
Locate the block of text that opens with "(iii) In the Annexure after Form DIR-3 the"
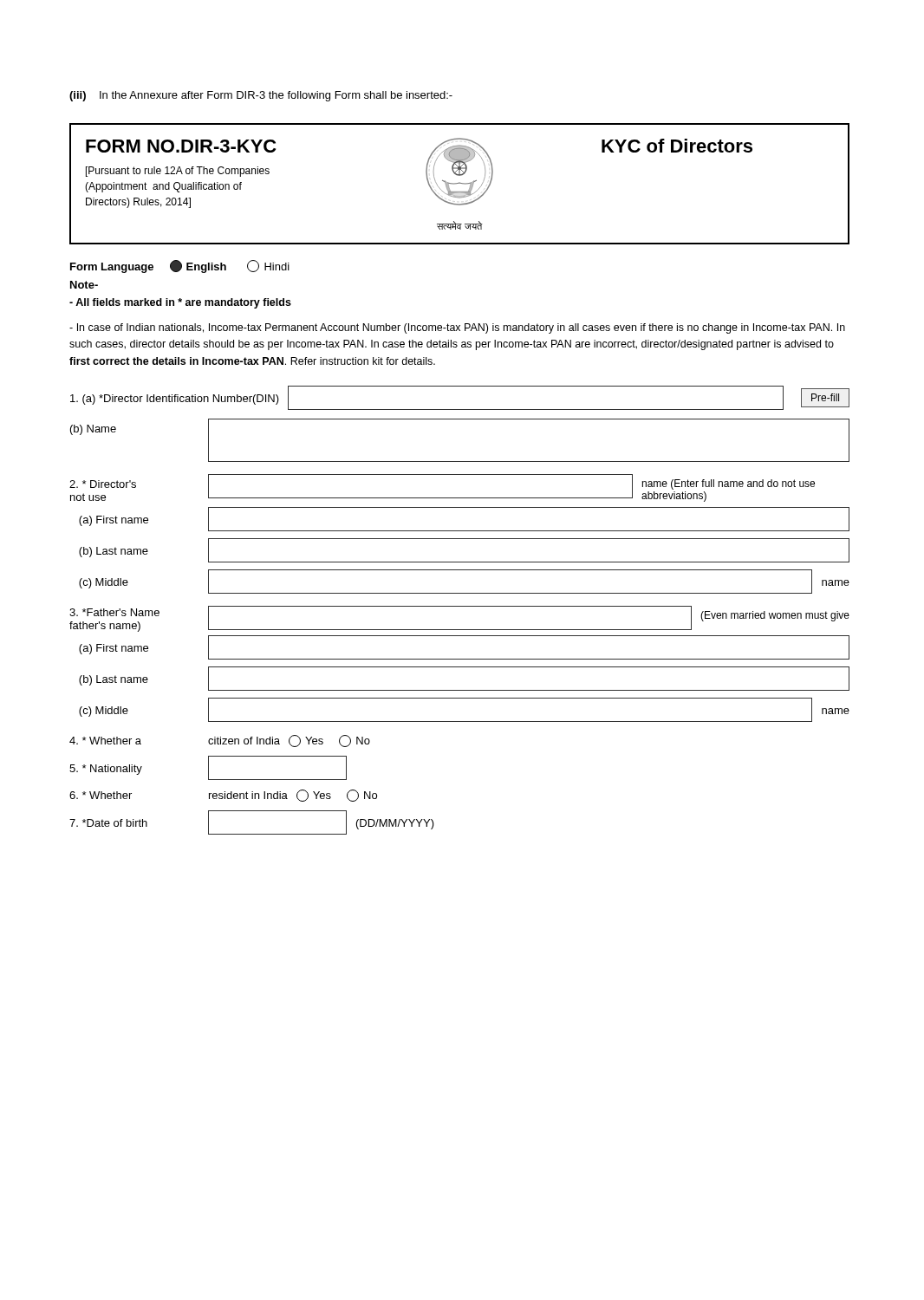point(261,95)
